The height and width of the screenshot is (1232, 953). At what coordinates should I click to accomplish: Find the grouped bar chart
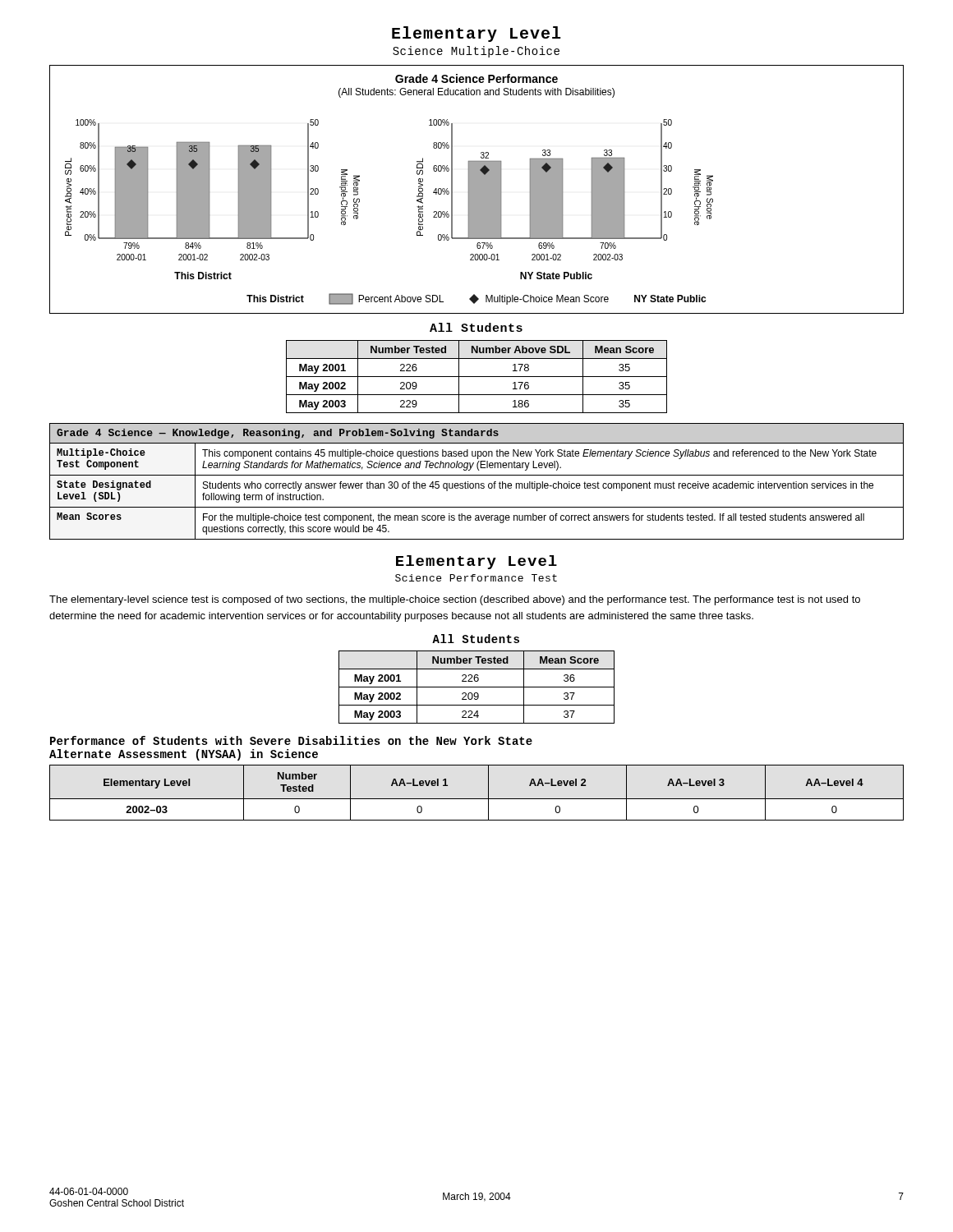click(476, 189)
